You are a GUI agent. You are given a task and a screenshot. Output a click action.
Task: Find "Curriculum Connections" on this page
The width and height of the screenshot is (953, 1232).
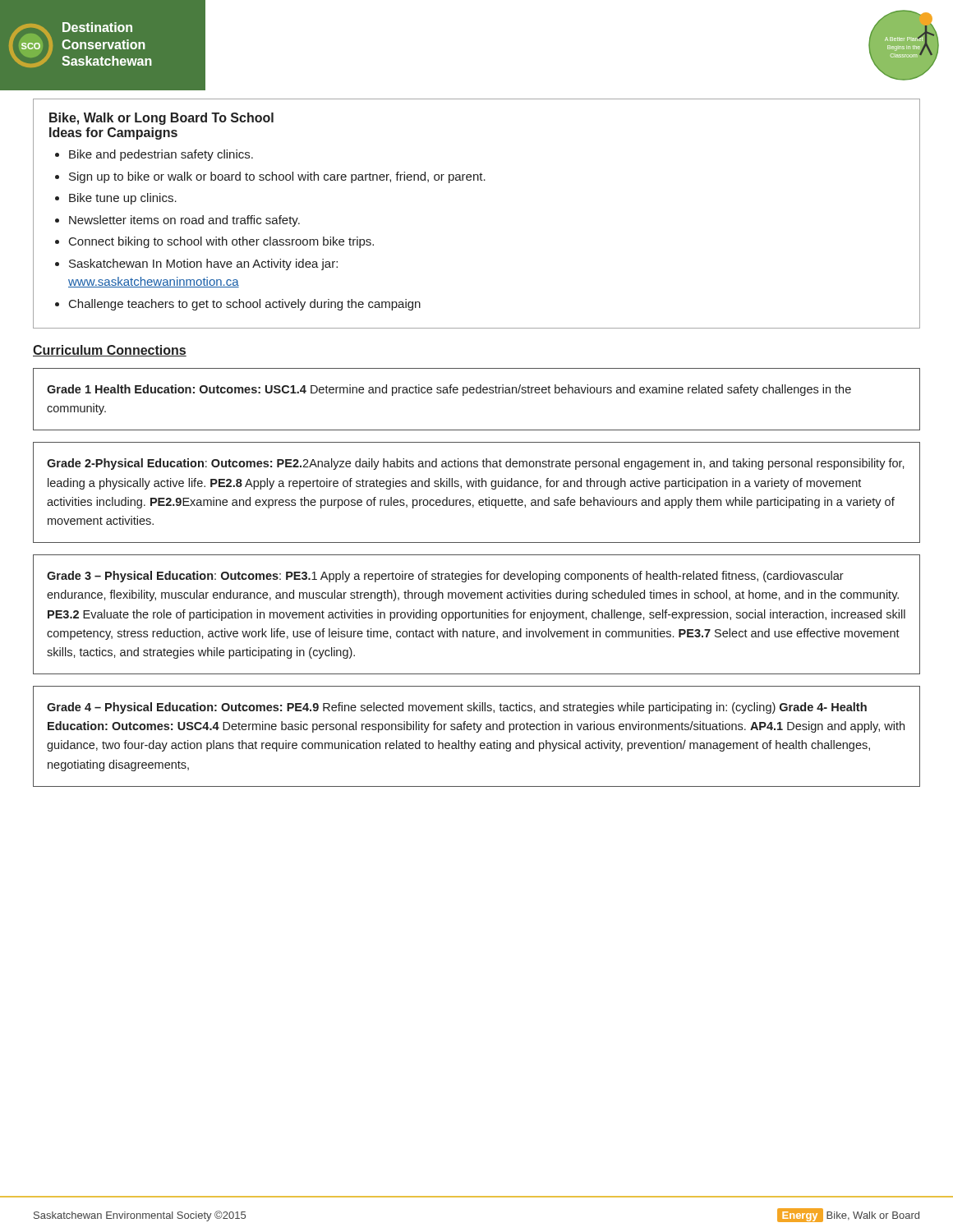click(x=110, y=350)
